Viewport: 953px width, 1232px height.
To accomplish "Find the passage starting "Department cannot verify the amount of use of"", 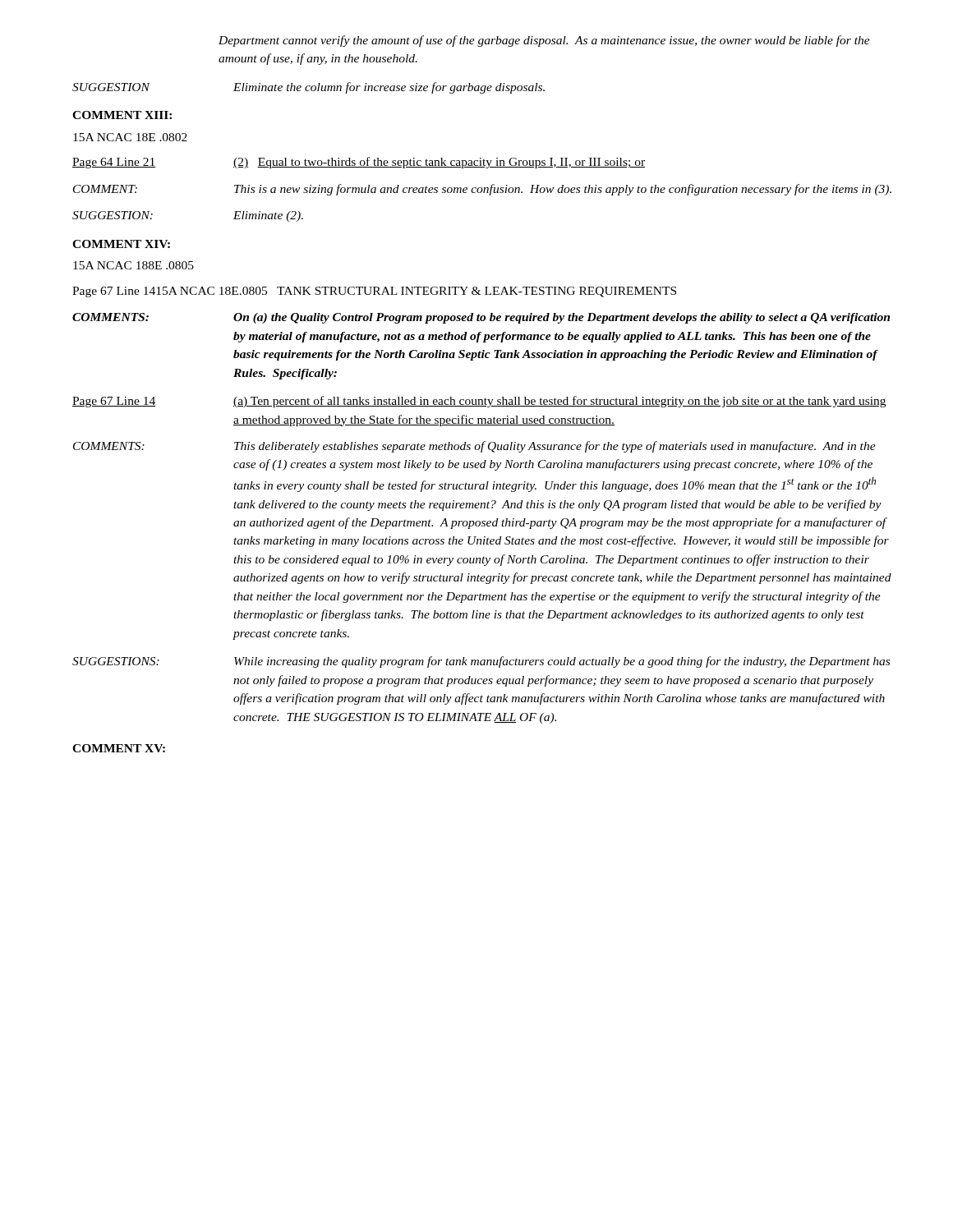I will (x=544, y=49).
